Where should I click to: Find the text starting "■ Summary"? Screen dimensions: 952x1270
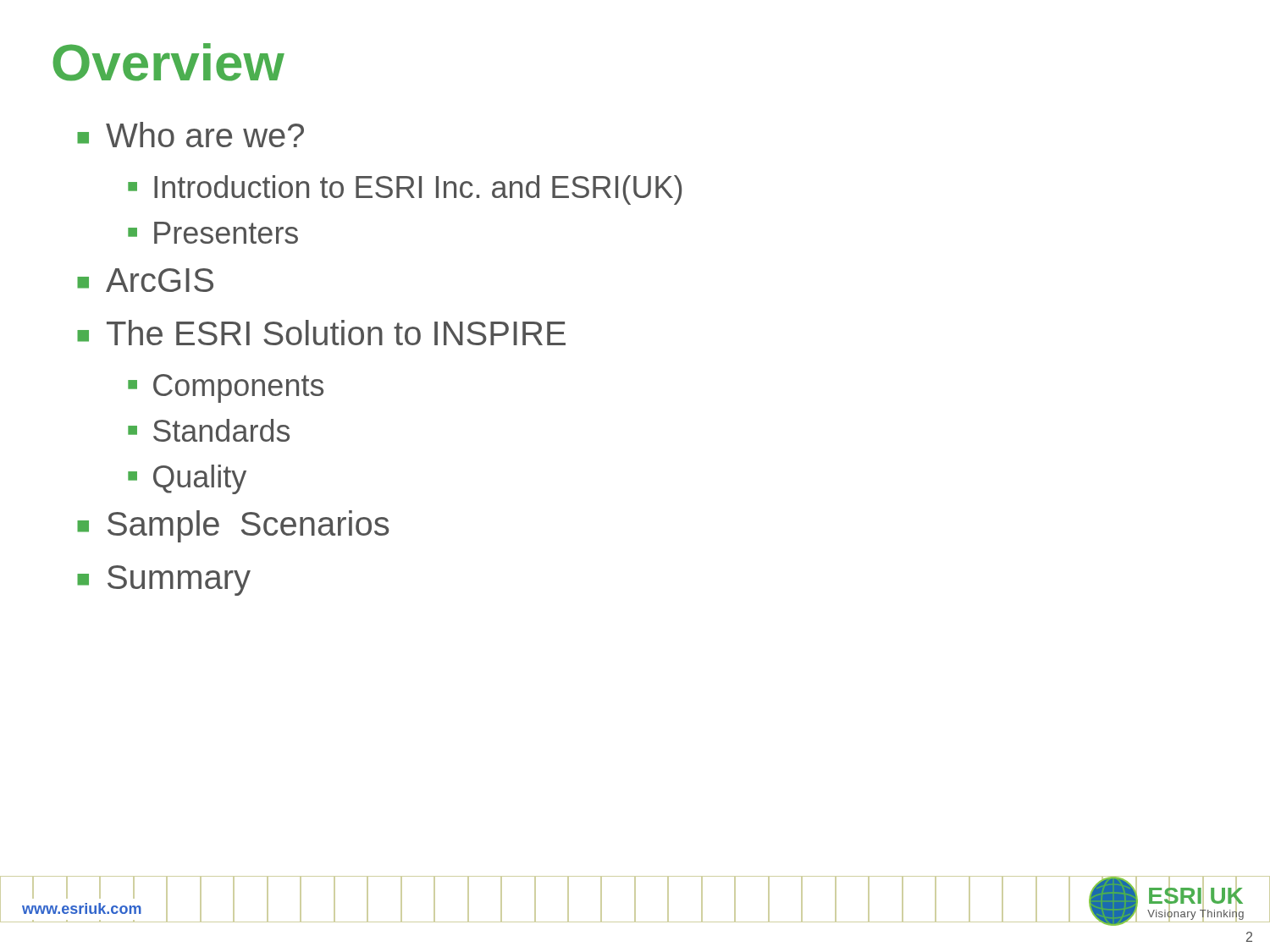click(x=163, y=578)
